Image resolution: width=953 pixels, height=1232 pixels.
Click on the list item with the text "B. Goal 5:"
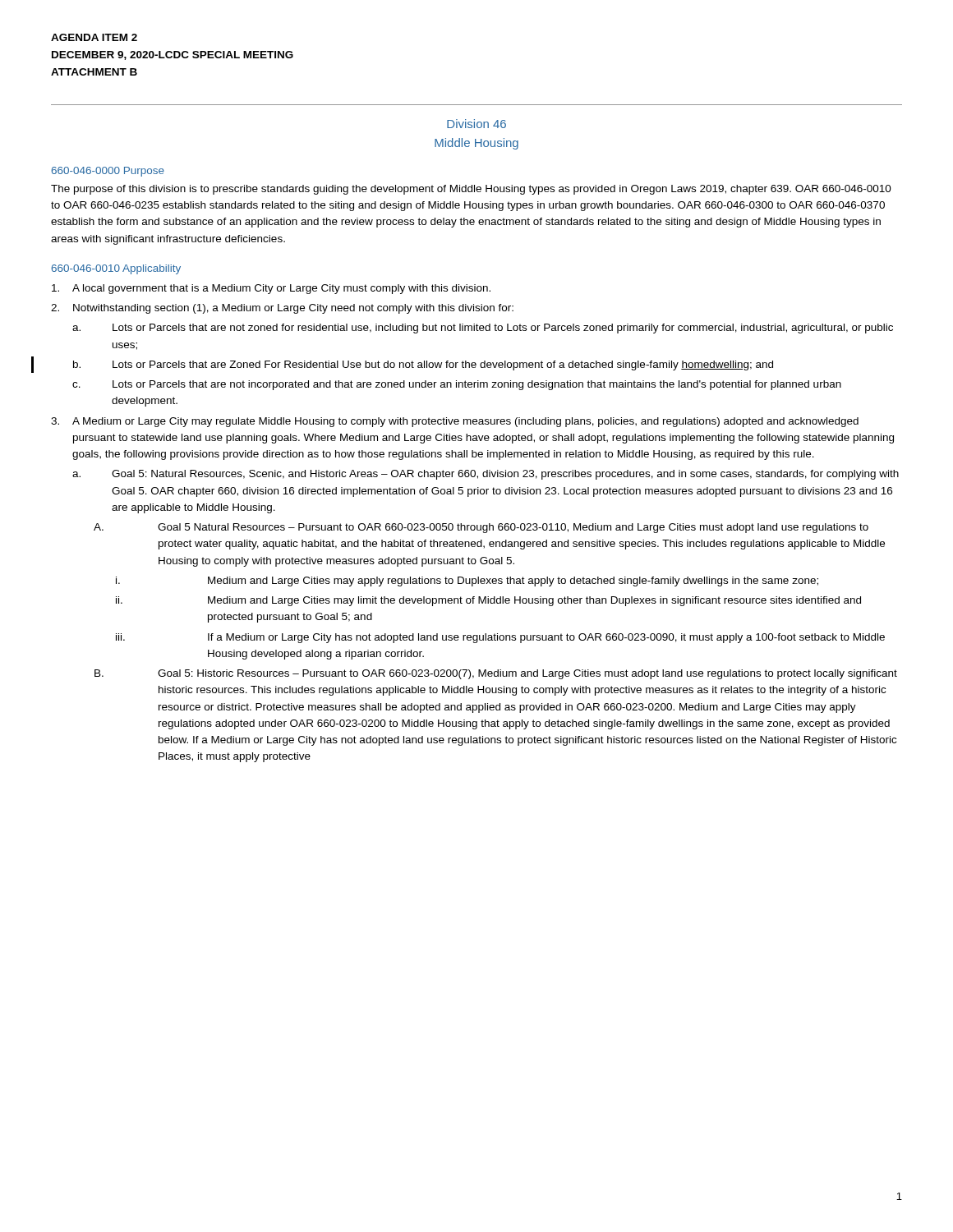pos(476,715)
